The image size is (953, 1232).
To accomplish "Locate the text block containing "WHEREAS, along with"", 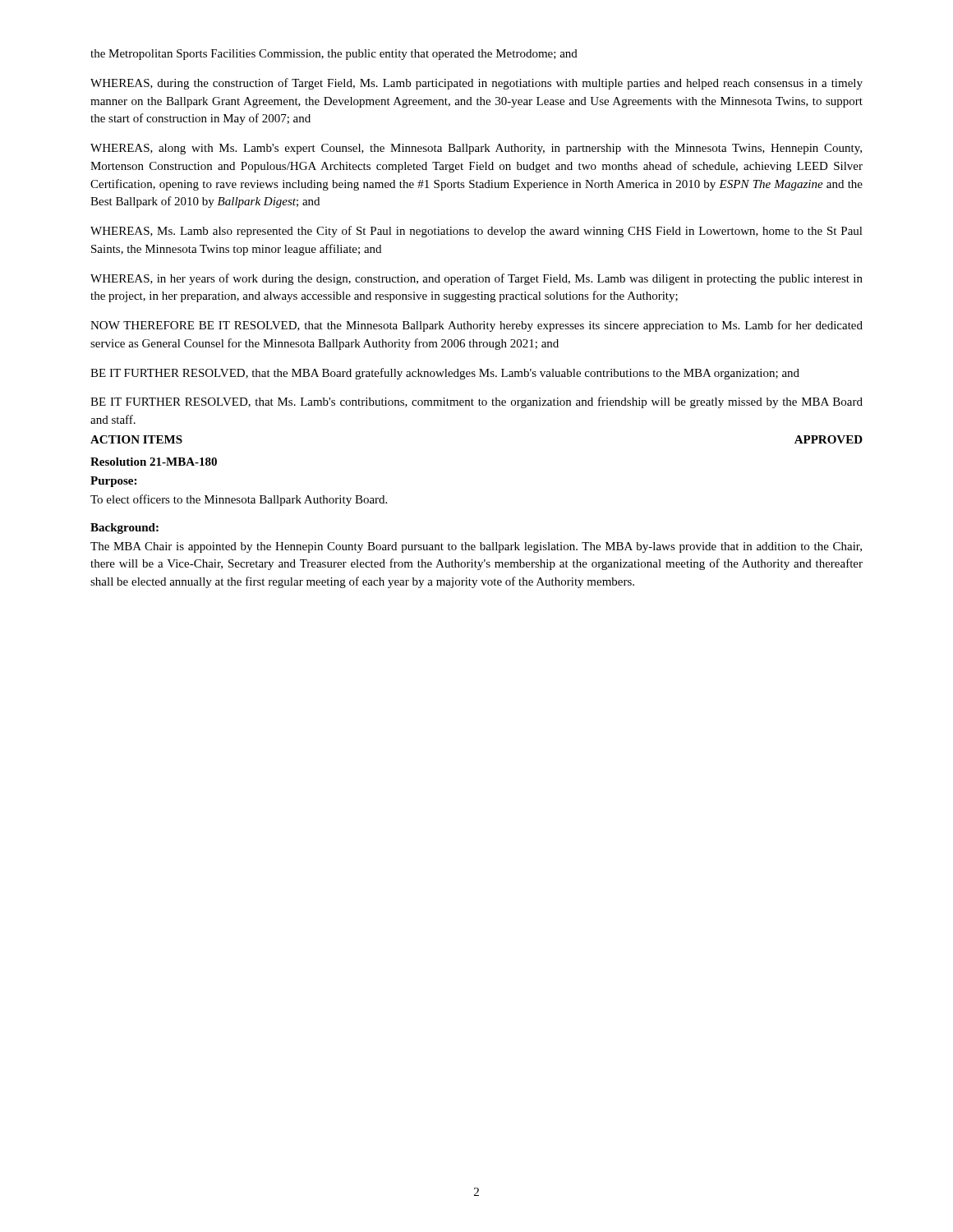I will [x=476, y=175].
